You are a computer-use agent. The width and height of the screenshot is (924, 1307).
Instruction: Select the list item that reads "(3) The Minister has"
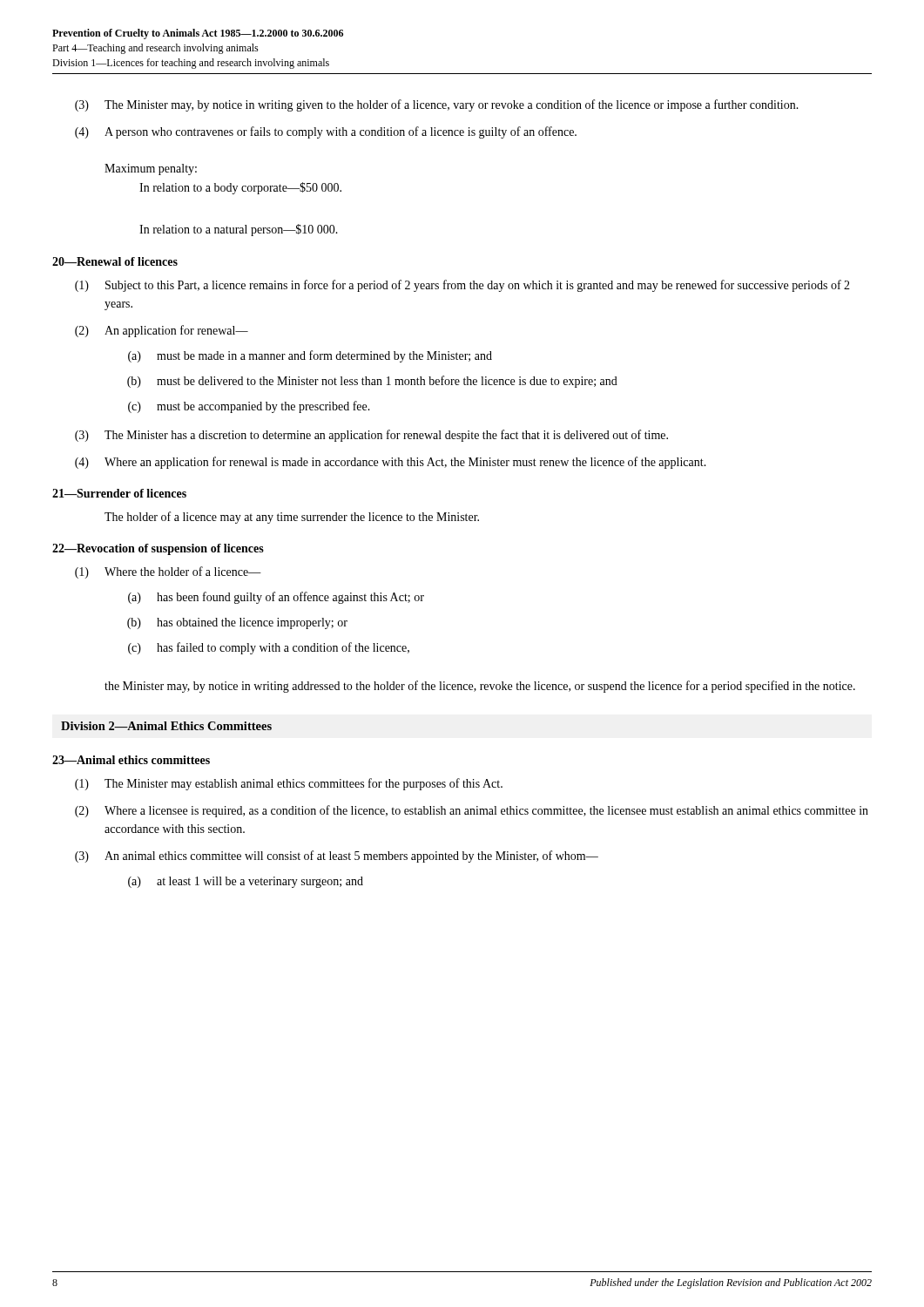[x=462, y=436]
